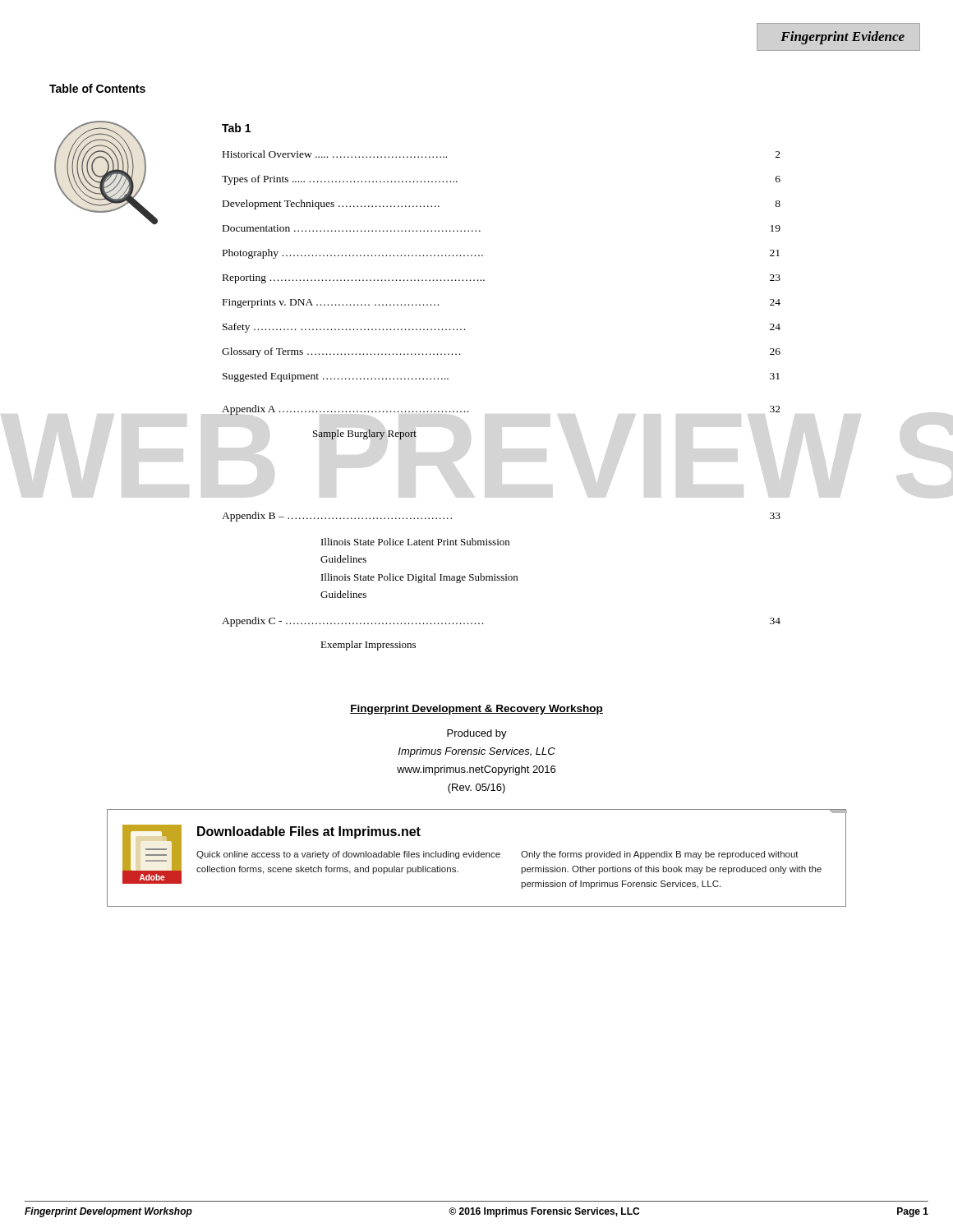Find the list item containing "Documentation ……………………………………………19"
953x1232 pixels.
point(259,229)
